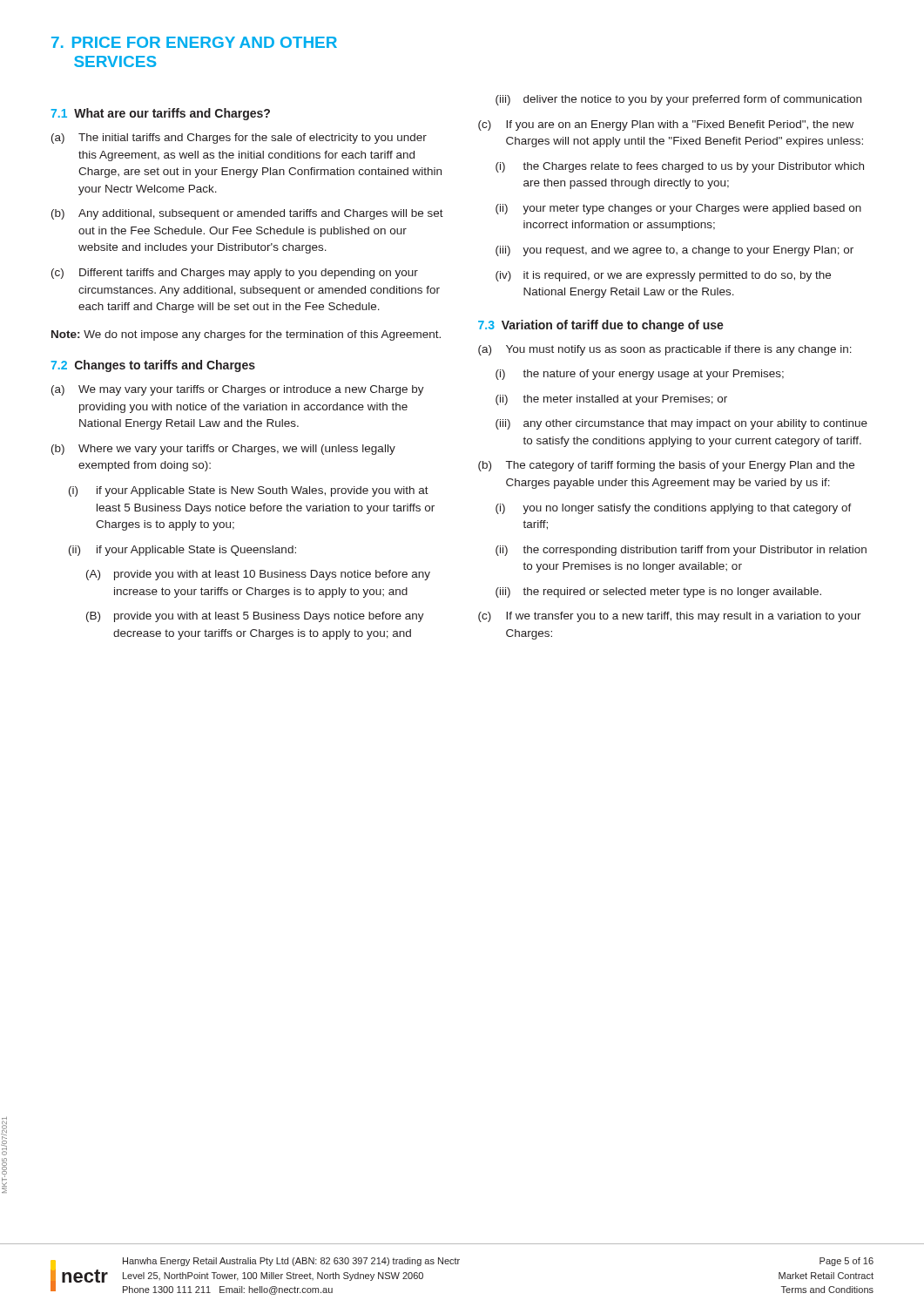Screen dimensions: 1307x924
Task: Click the passage that begins "(ii) your meter type changes"
Action: 684,216
